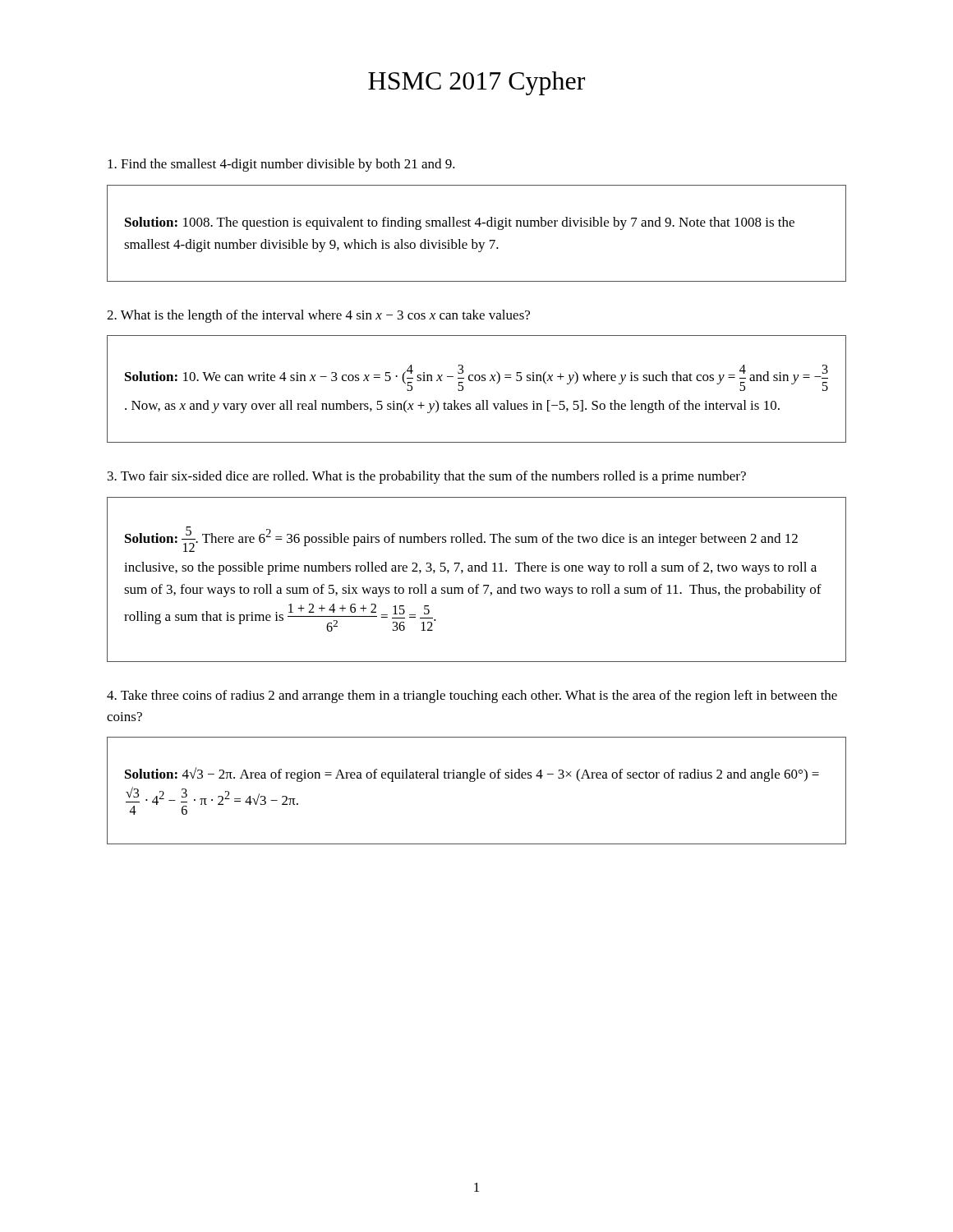Locate the block of text that opens with "Solution: 512. There are 62"
The width and height of the screenshot is (953, 1232).
tap(476, 579)
